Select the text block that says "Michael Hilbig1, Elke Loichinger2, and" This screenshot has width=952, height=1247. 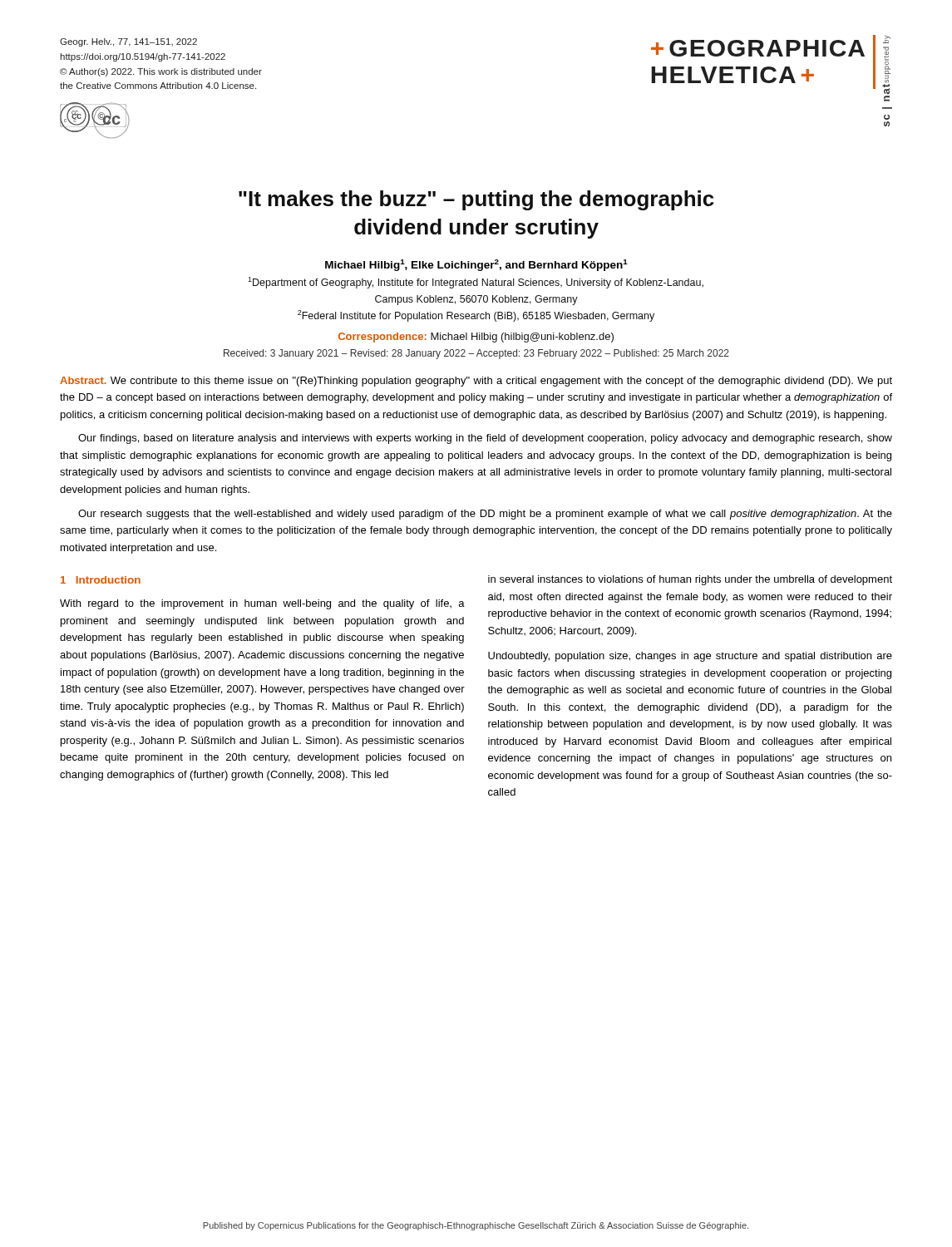click(476, 264)
